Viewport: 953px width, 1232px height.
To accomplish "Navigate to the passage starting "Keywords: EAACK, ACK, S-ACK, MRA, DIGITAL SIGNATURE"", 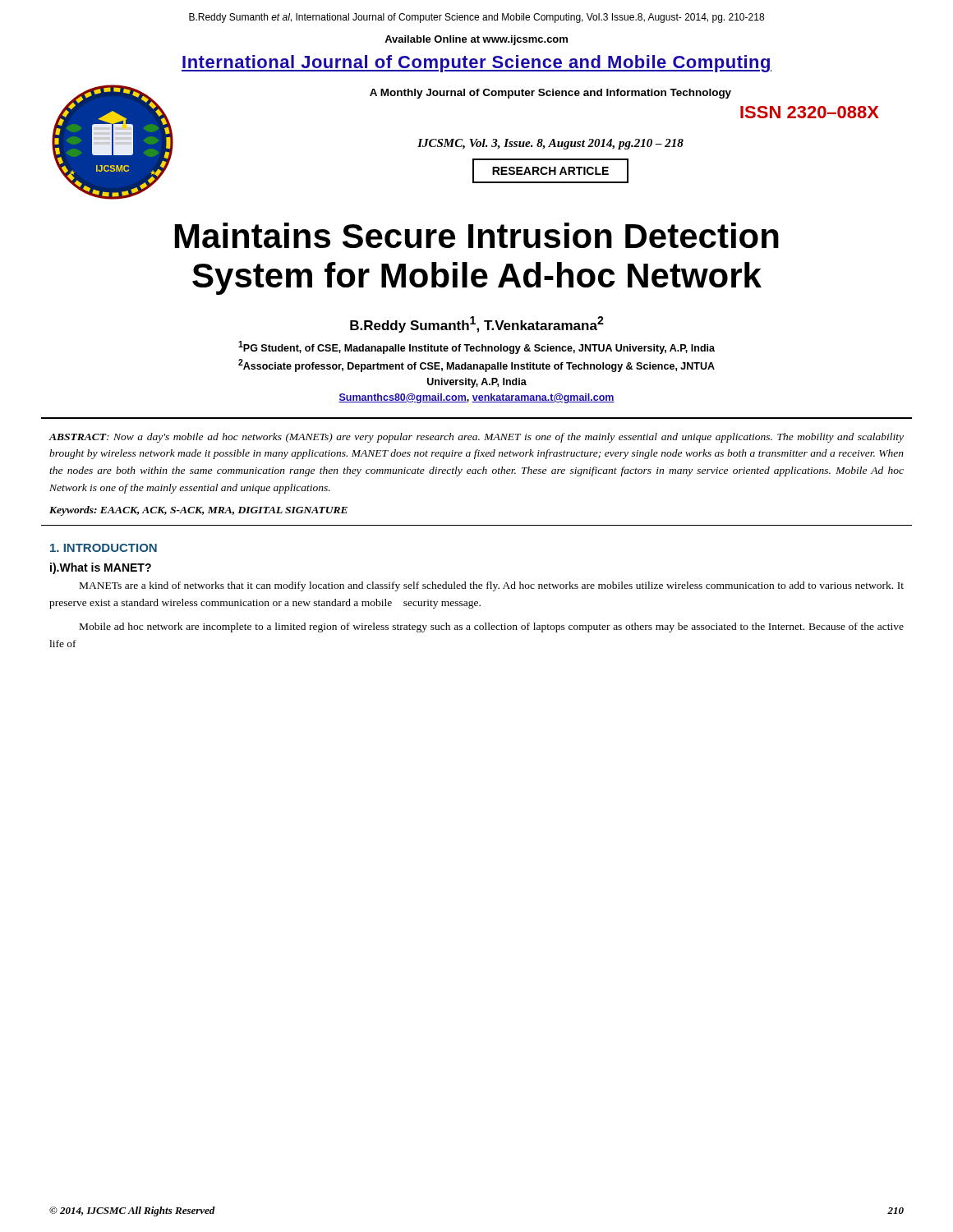I will [199, 510].
